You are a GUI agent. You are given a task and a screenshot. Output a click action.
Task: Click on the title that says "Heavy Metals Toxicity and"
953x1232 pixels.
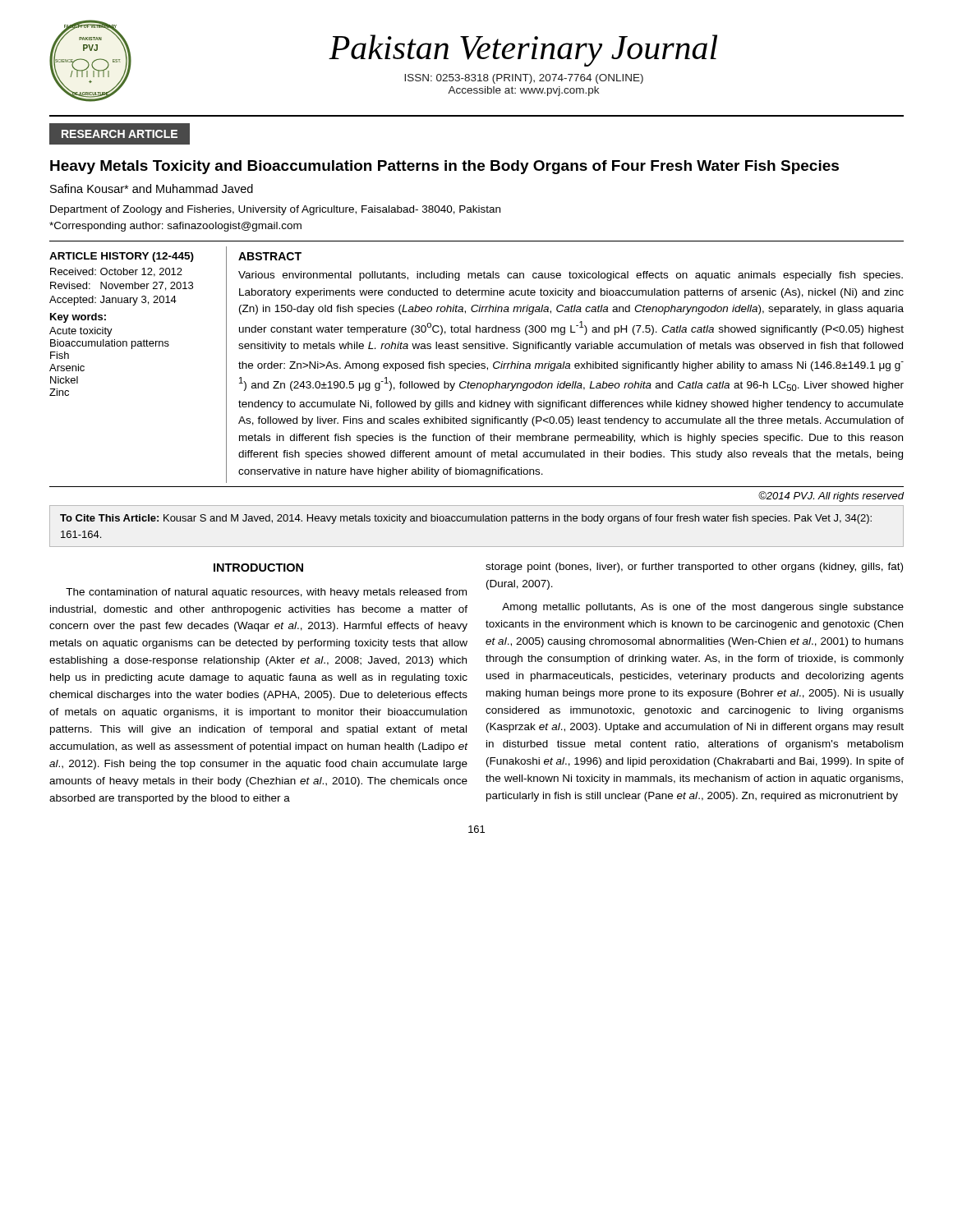click(444, 165)
